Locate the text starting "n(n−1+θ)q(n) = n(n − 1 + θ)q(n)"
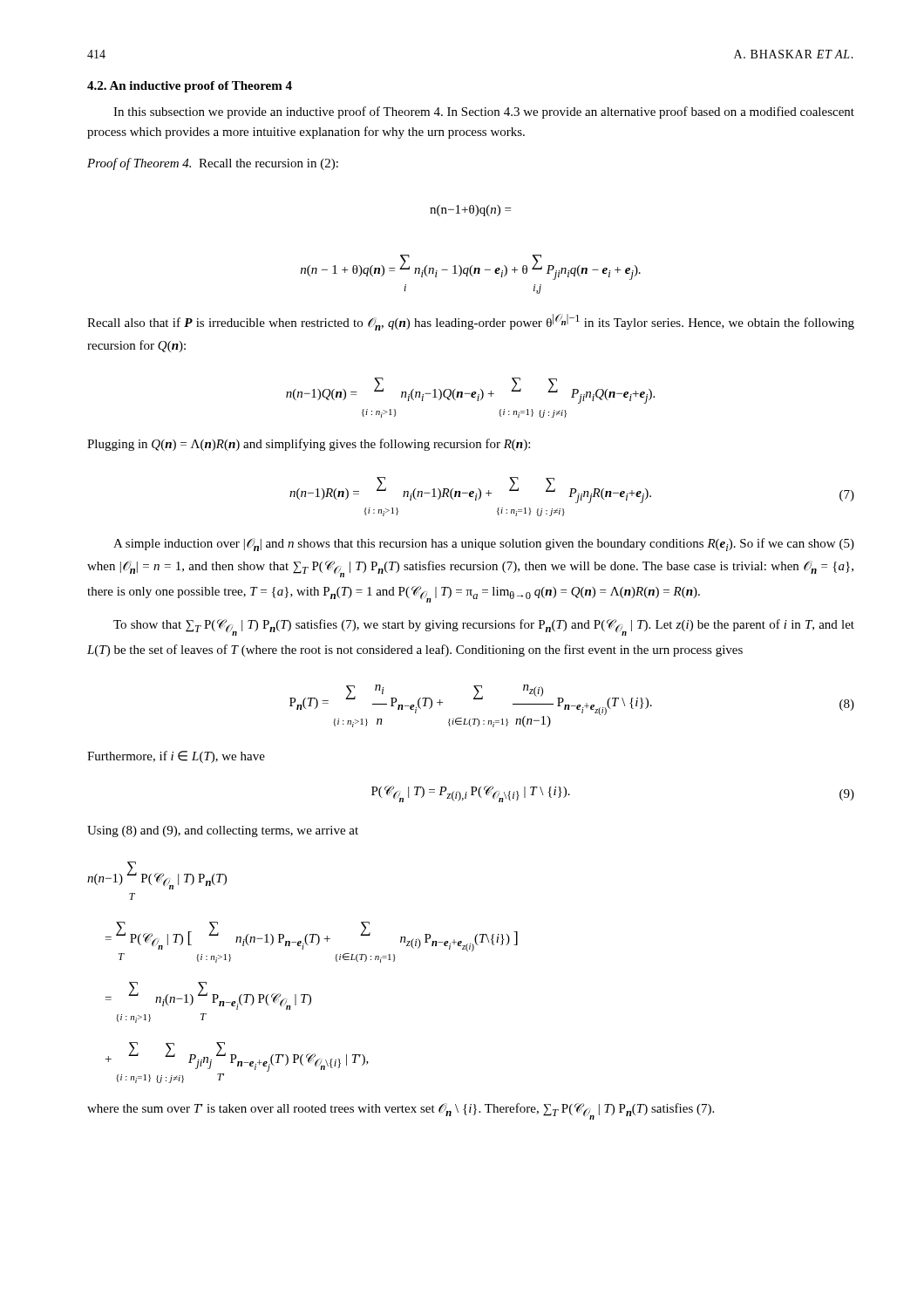Image resolution: width=924 pixels, height=1308 pixels. 470,211
